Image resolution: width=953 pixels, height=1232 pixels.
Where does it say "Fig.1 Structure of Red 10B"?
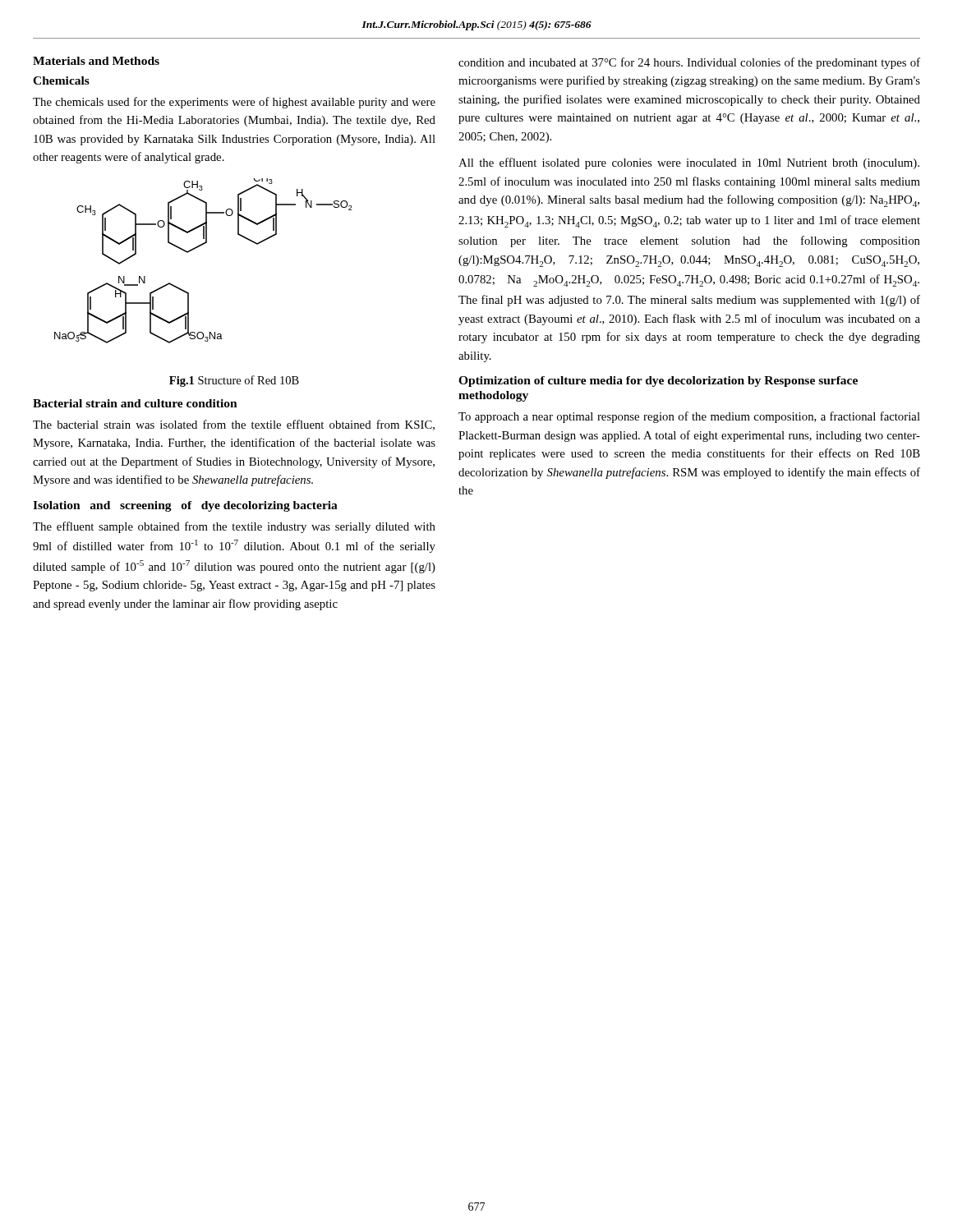pos(234,380)
